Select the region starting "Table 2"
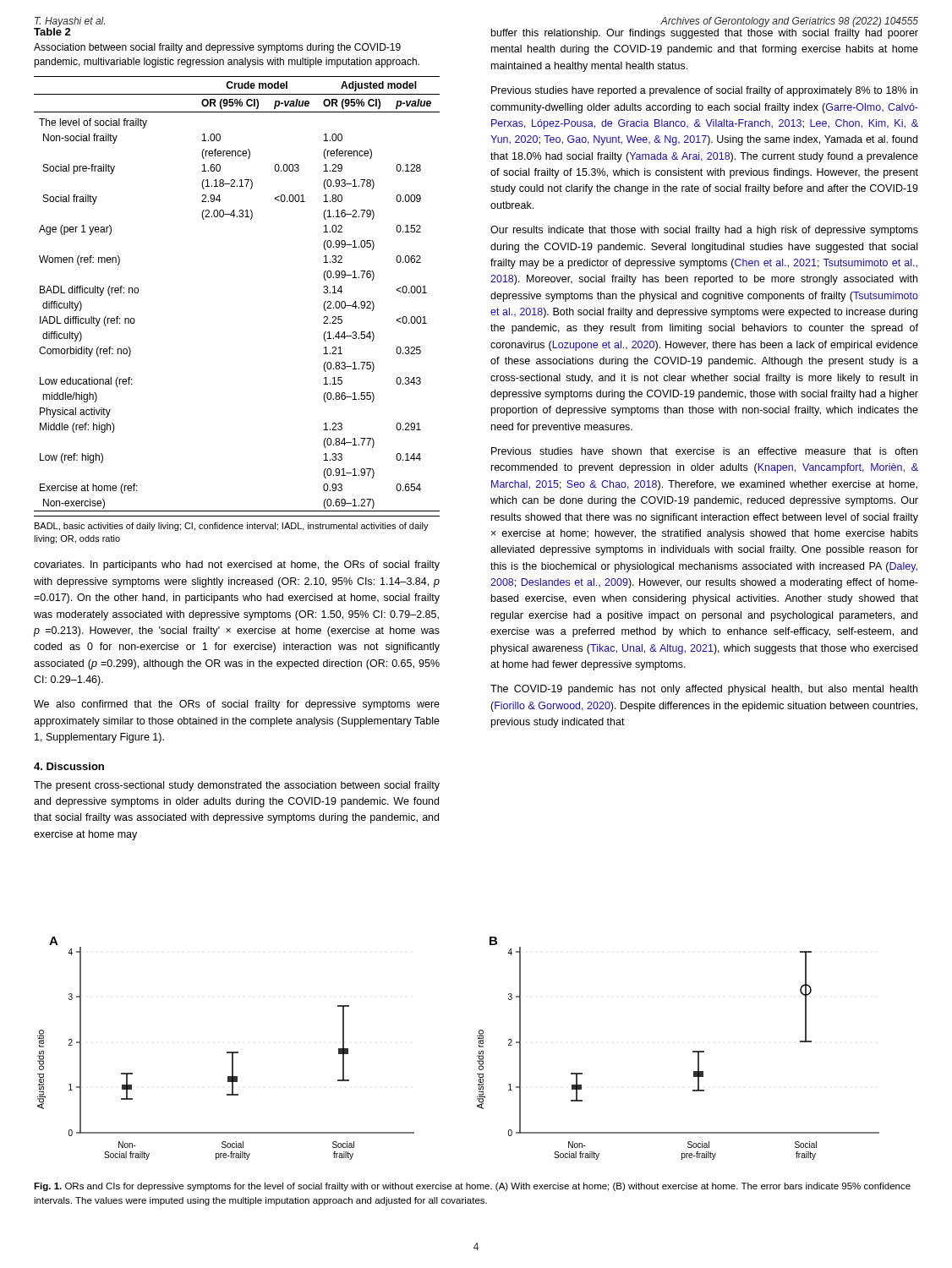This screenshot has height=1268, width=952. coord(52,32)
